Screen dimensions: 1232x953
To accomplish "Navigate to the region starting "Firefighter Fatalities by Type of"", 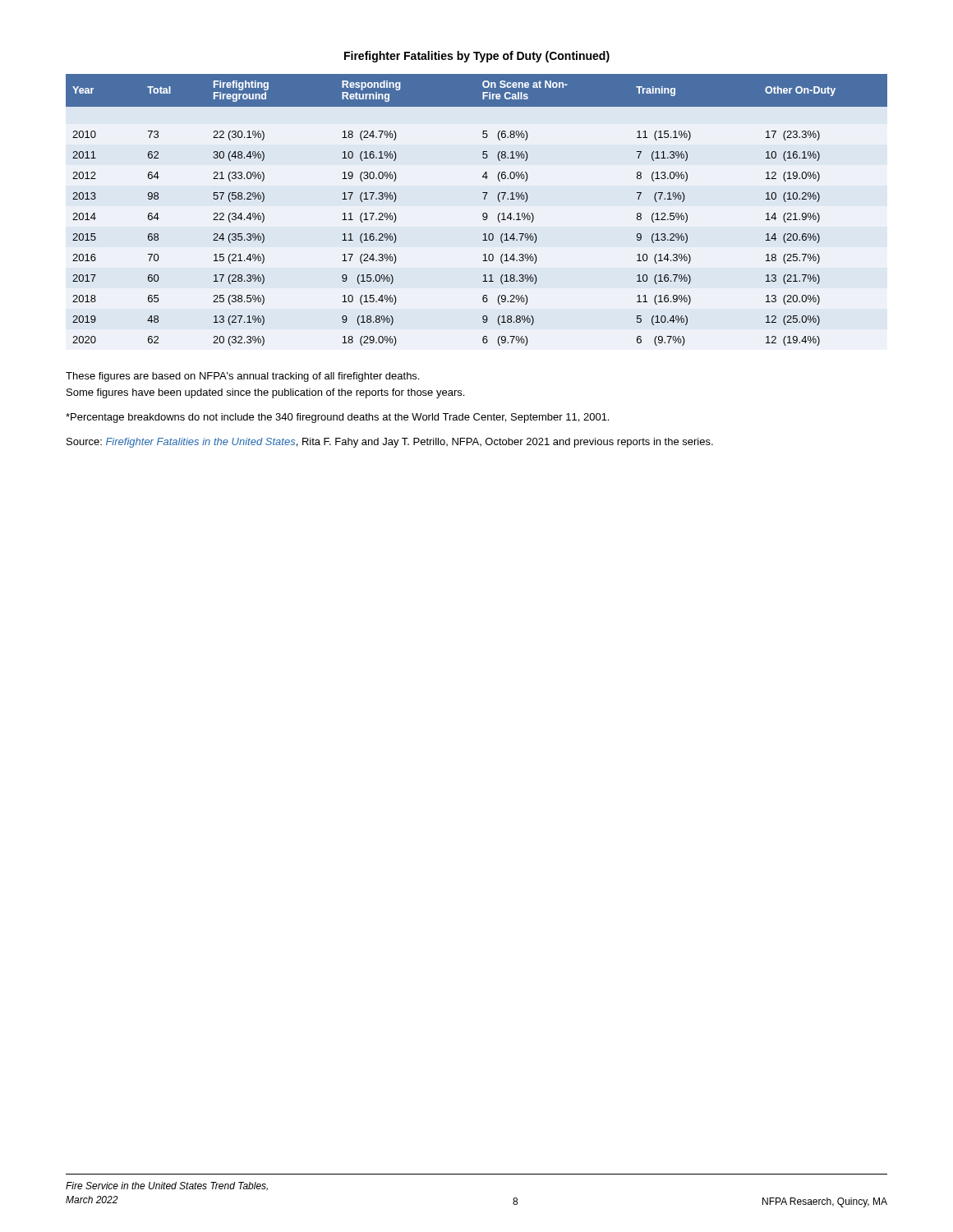I will (x=476, y=56).
